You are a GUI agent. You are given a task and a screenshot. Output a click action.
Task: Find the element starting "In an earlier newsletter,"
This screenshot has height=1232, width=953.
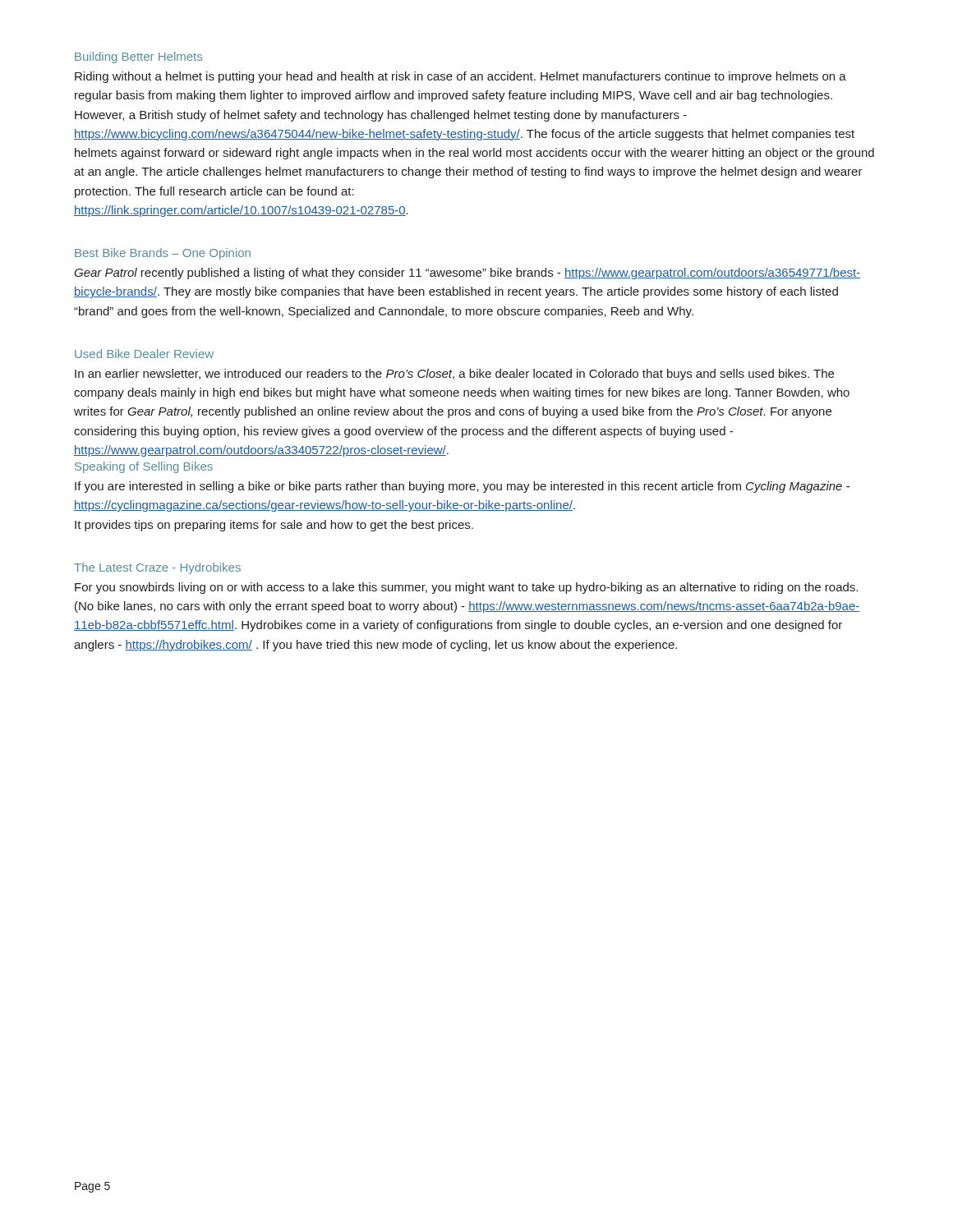pyautogui.click(x=462, y=411)
